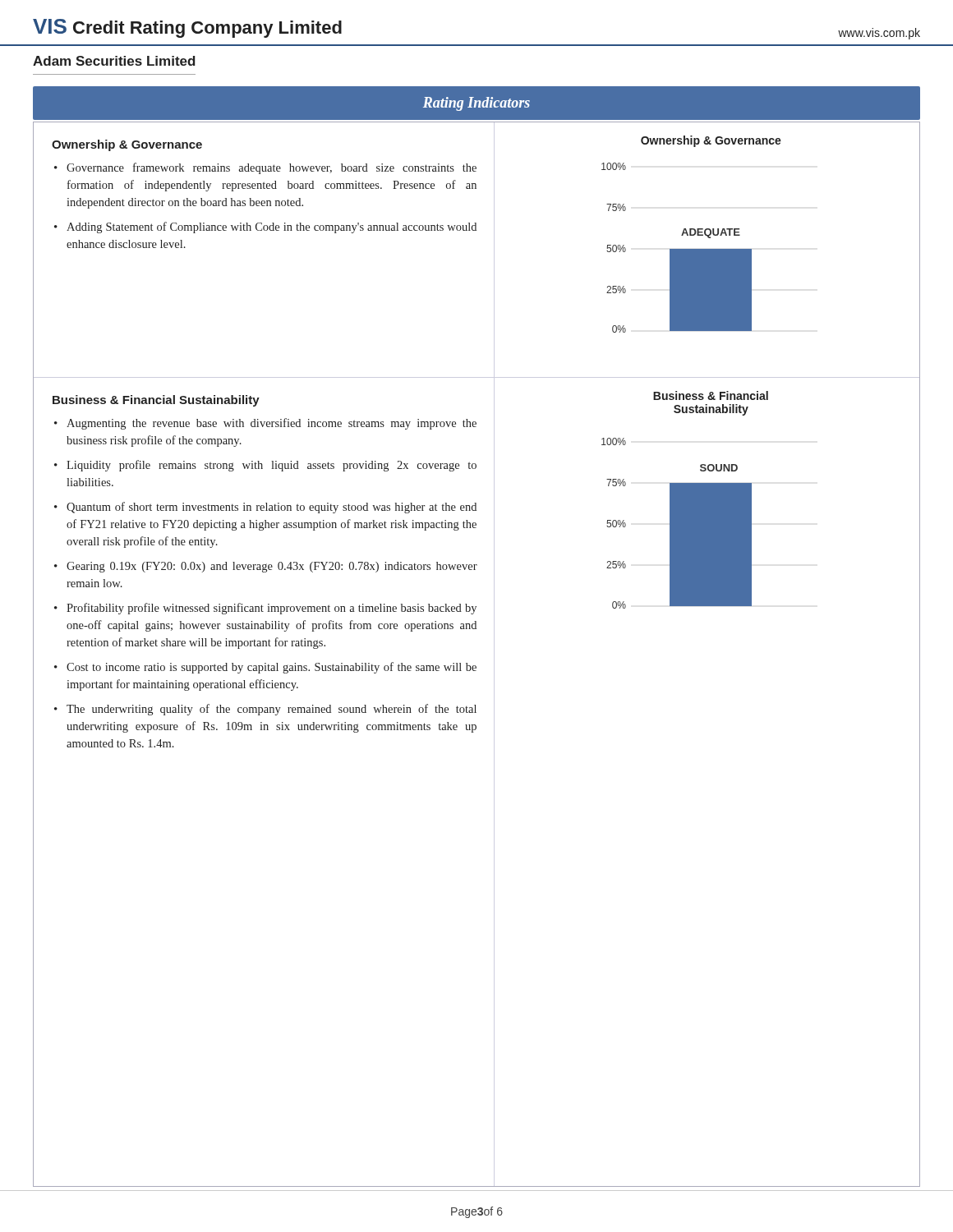This screenshot has height=1232, width=953.
Task: Click on the text starting "Rating Indicators"
Action: tap(476, 103)
